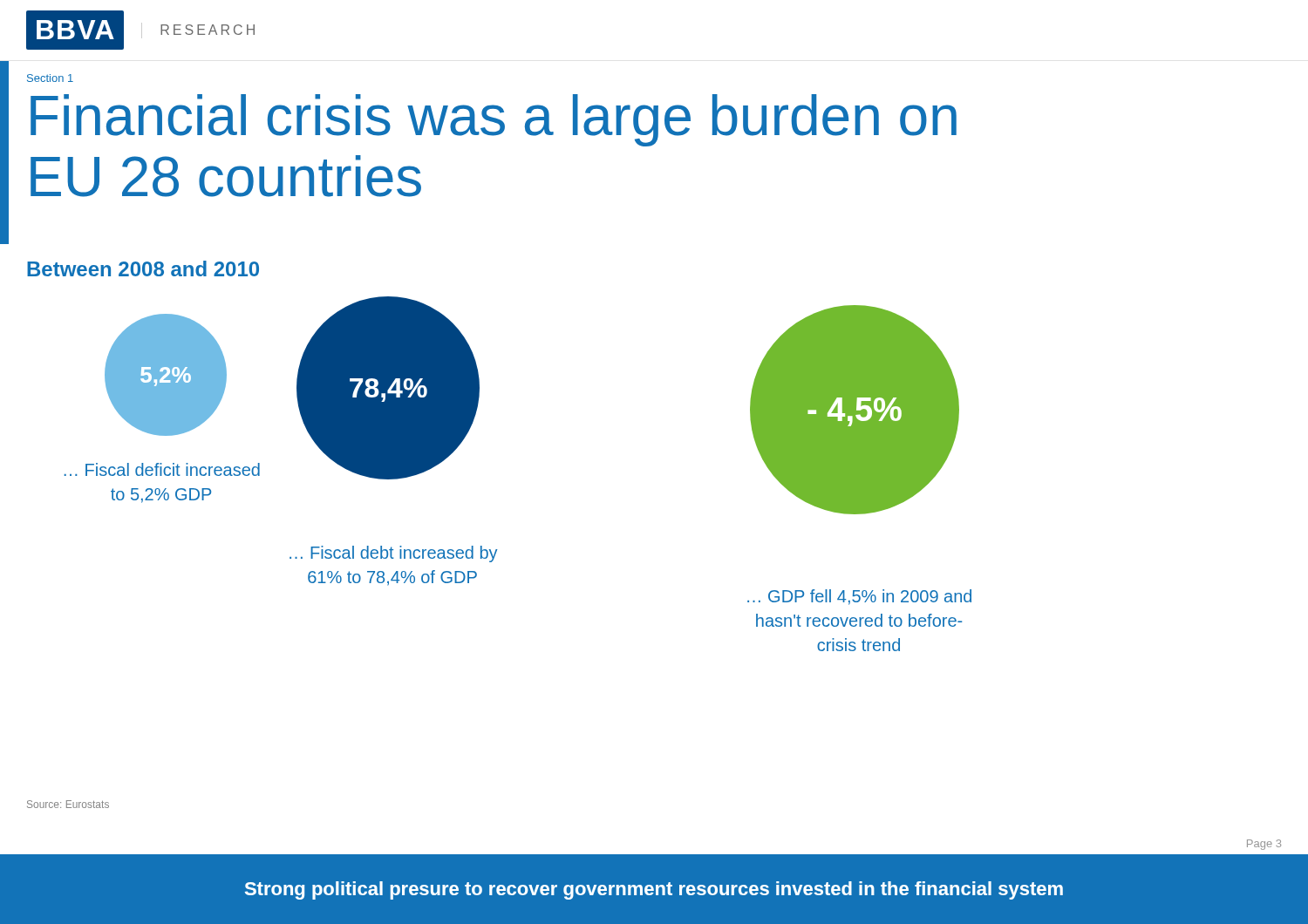1308x924 pixels.
Task: Point to the block starting "Strong political presure to recover"
Action: (654, 889)
